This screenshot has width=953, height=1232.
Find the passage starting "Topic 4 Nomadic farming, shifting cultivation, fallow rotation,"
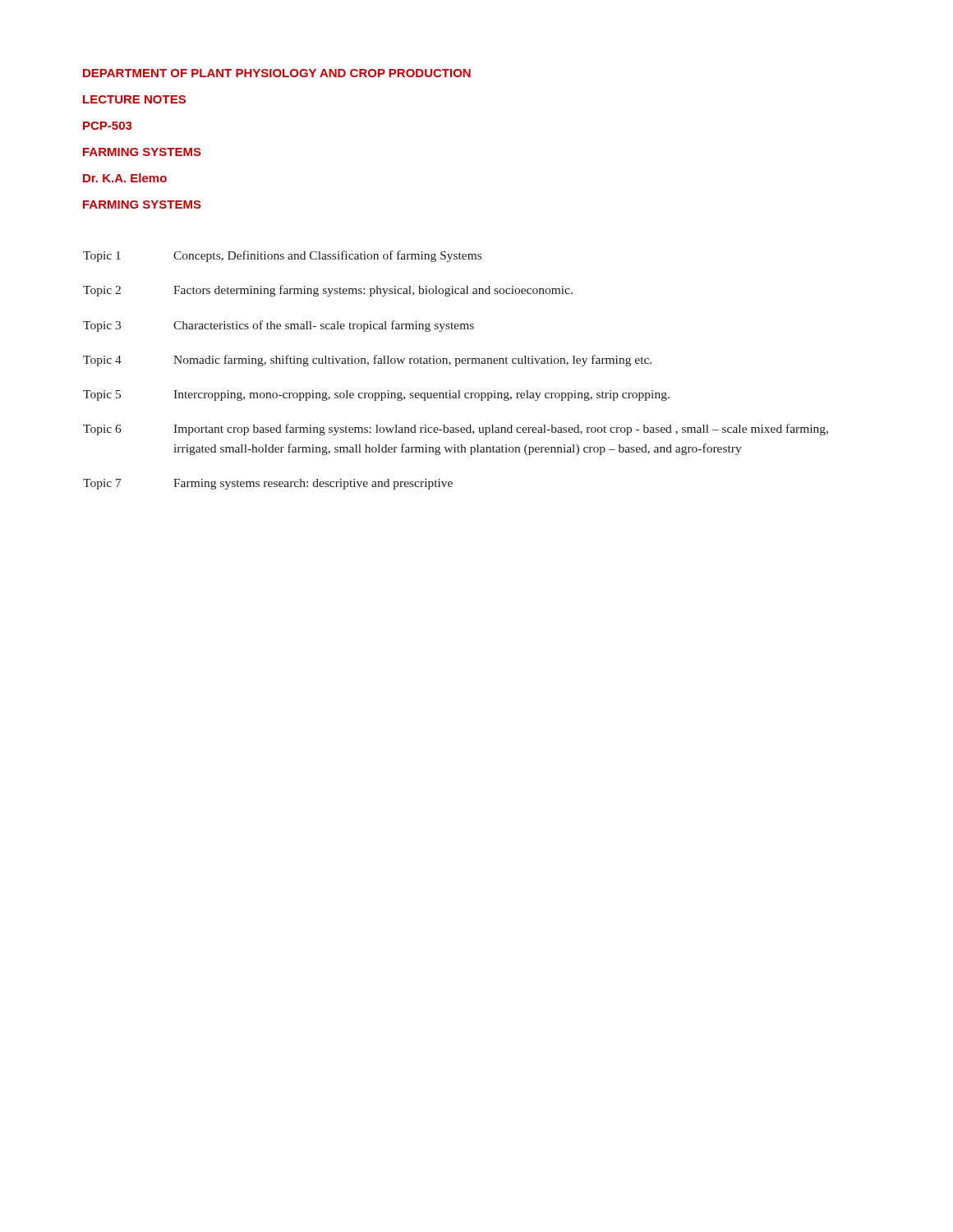click(x=476, y=366)
